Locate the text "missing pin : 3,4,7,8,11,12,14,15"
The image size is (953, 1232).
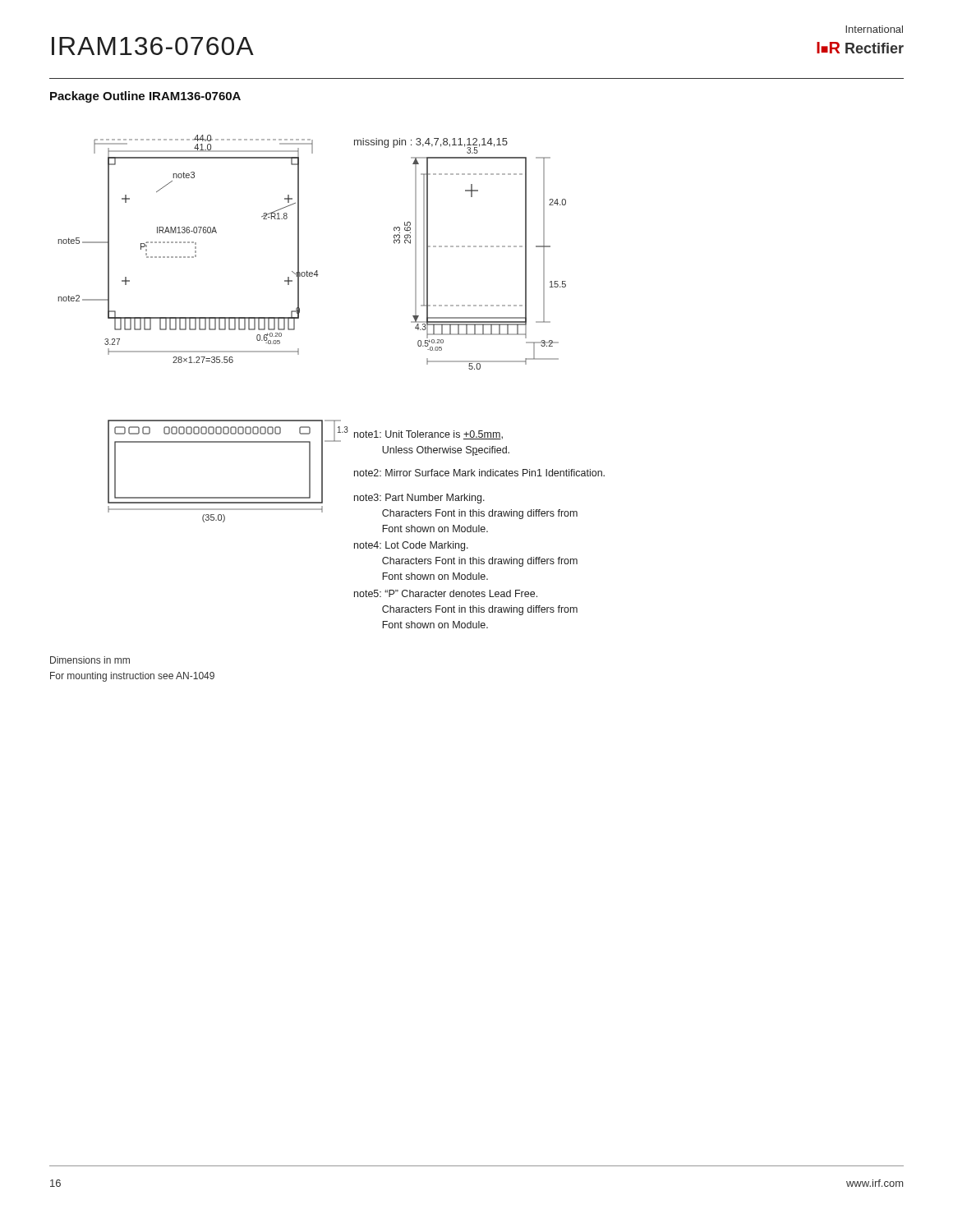coord(430,142)
